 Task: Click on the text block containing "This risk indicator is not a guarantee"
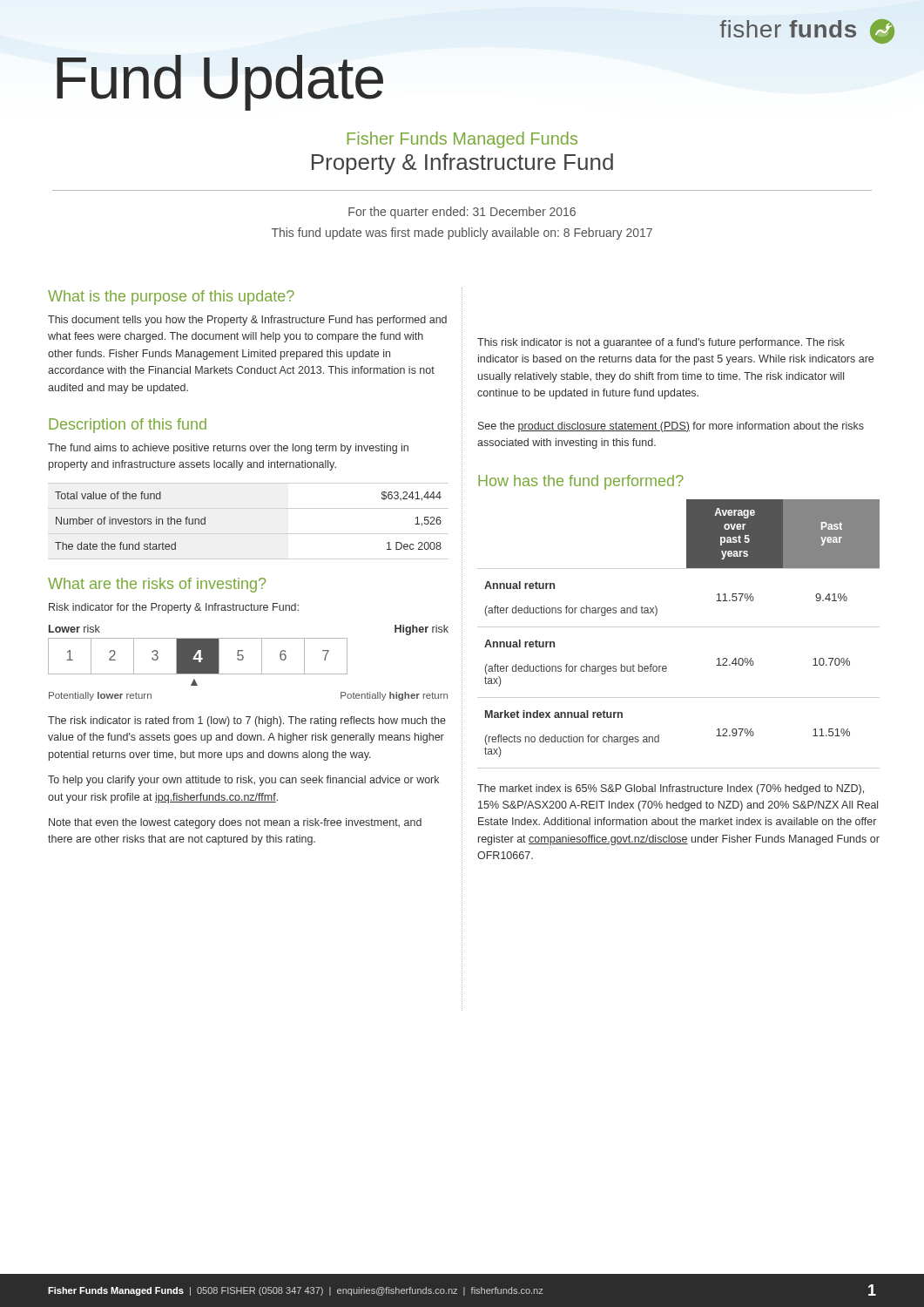tap(676, 368)
